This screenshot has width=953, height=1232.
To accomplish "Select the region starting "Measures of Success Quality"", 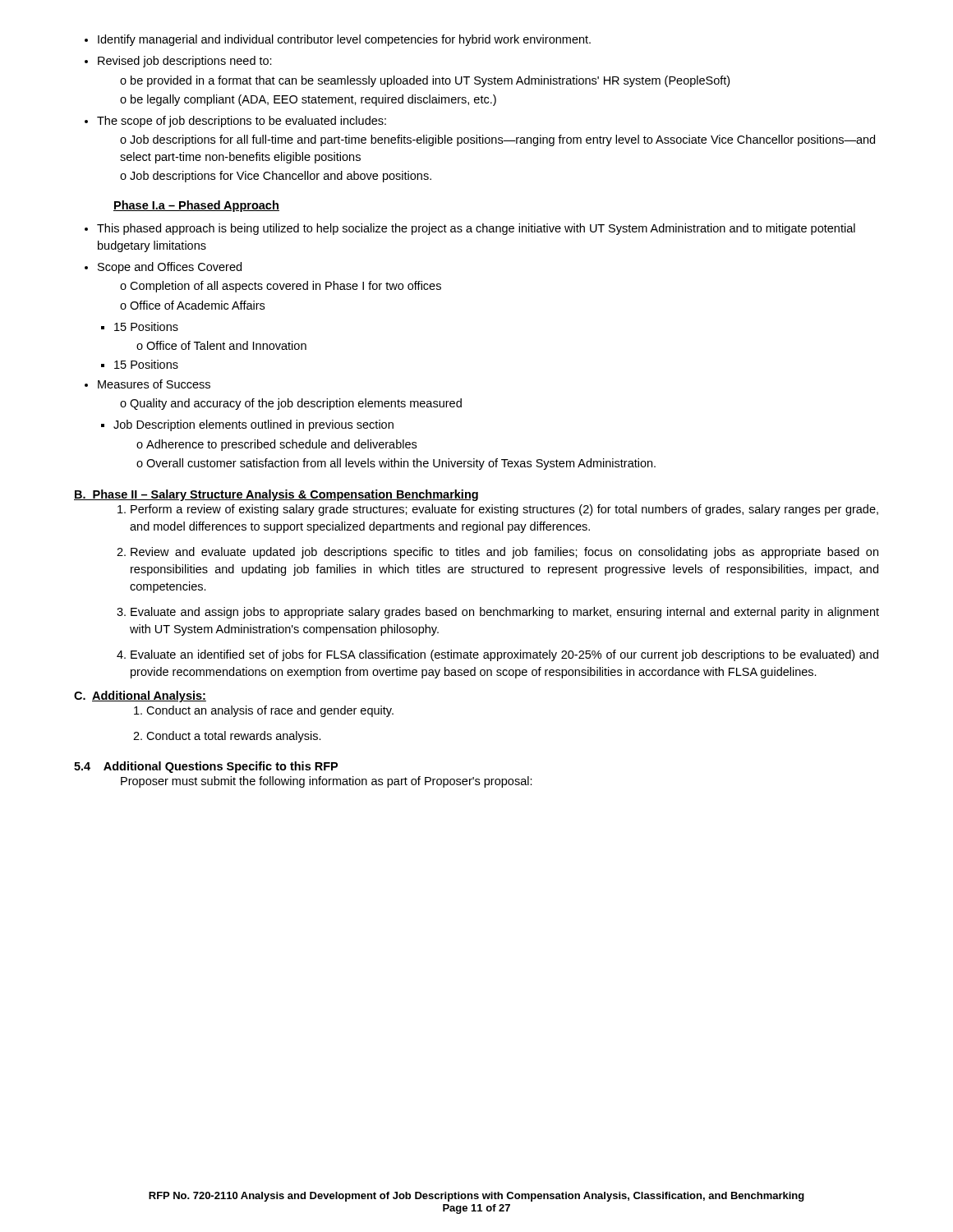I will coord(147,384).
